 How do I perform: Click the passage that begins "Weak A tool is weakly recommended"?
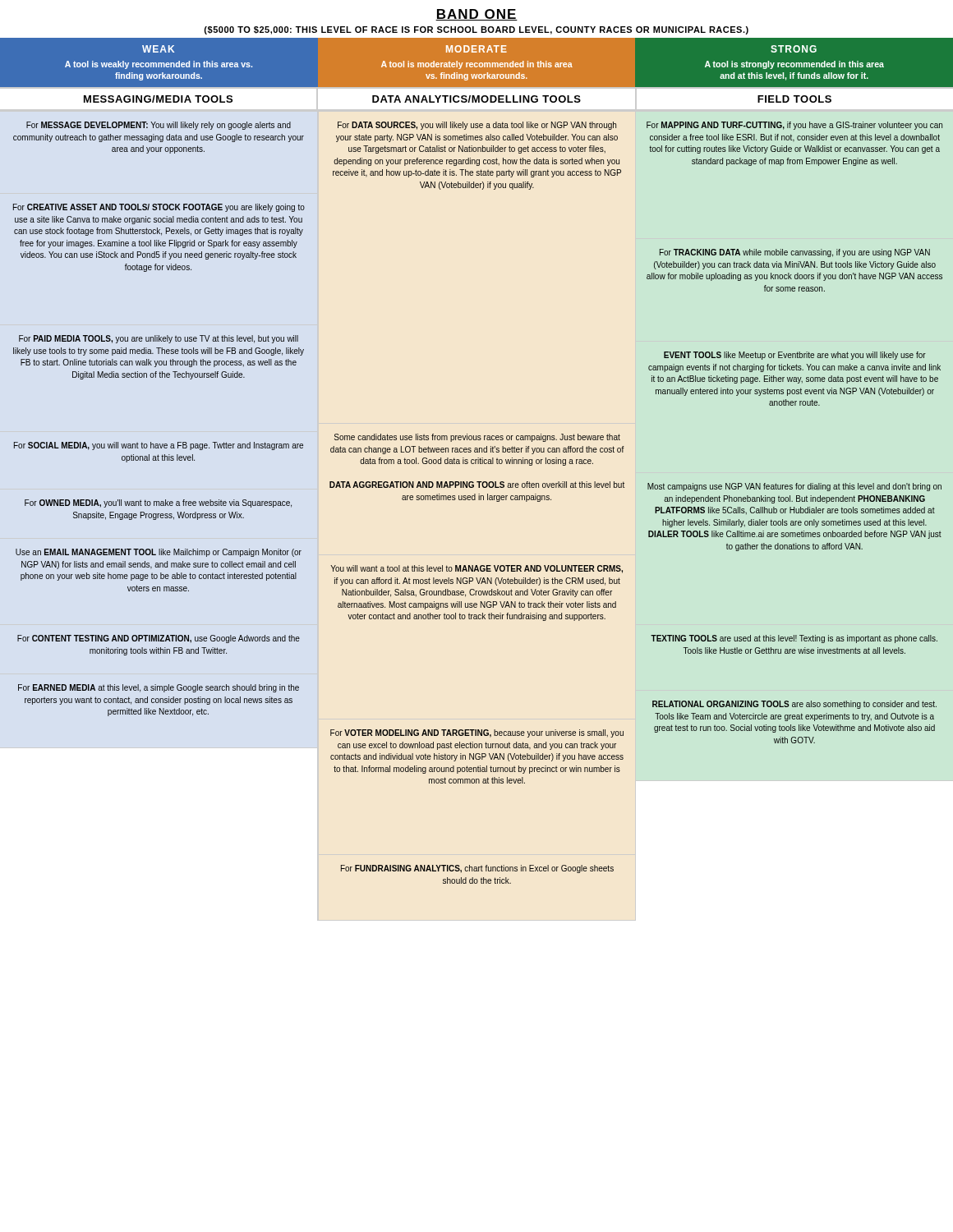(x=159, y=62)
